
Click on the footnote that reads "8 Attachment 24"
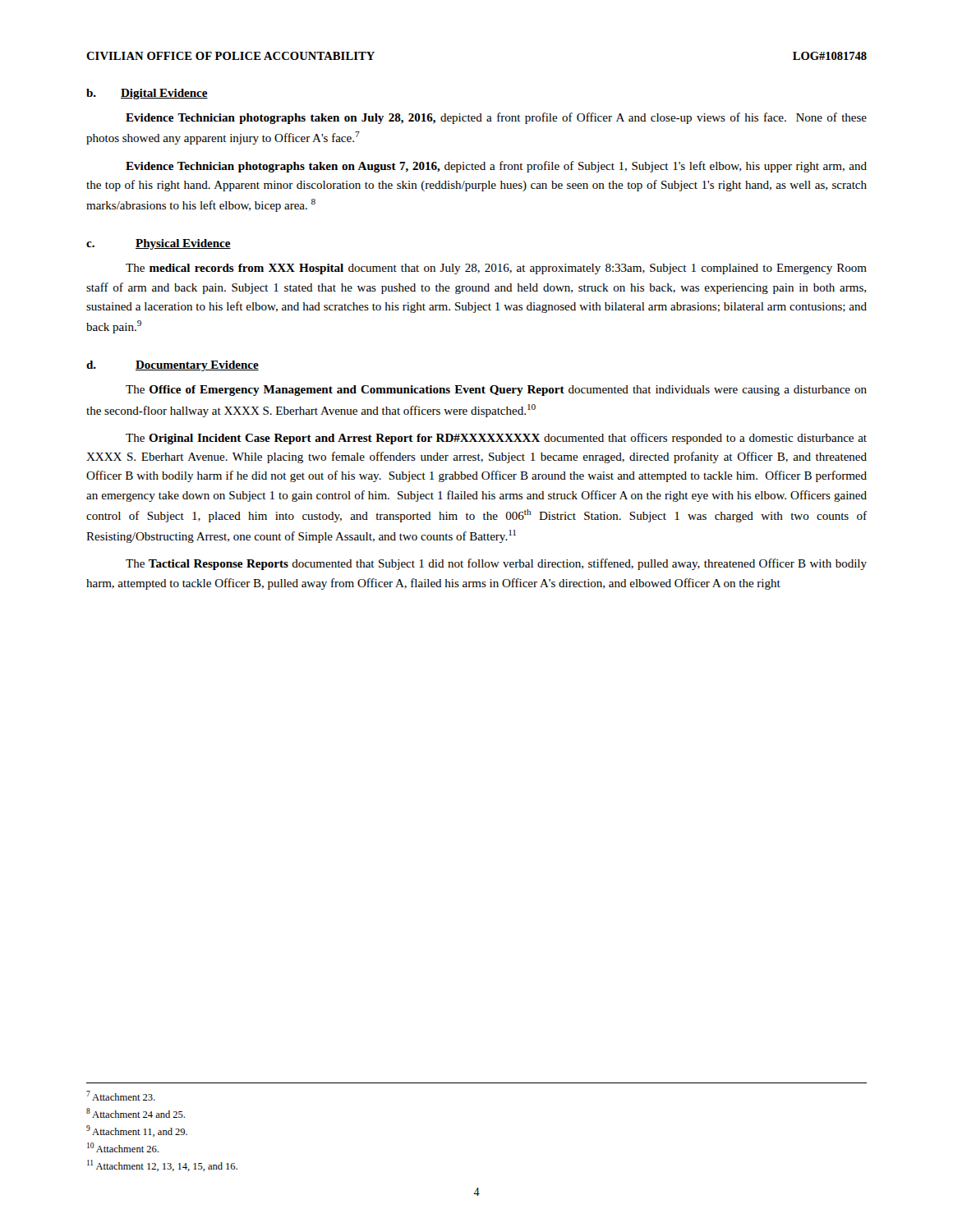coord(136,1114)
